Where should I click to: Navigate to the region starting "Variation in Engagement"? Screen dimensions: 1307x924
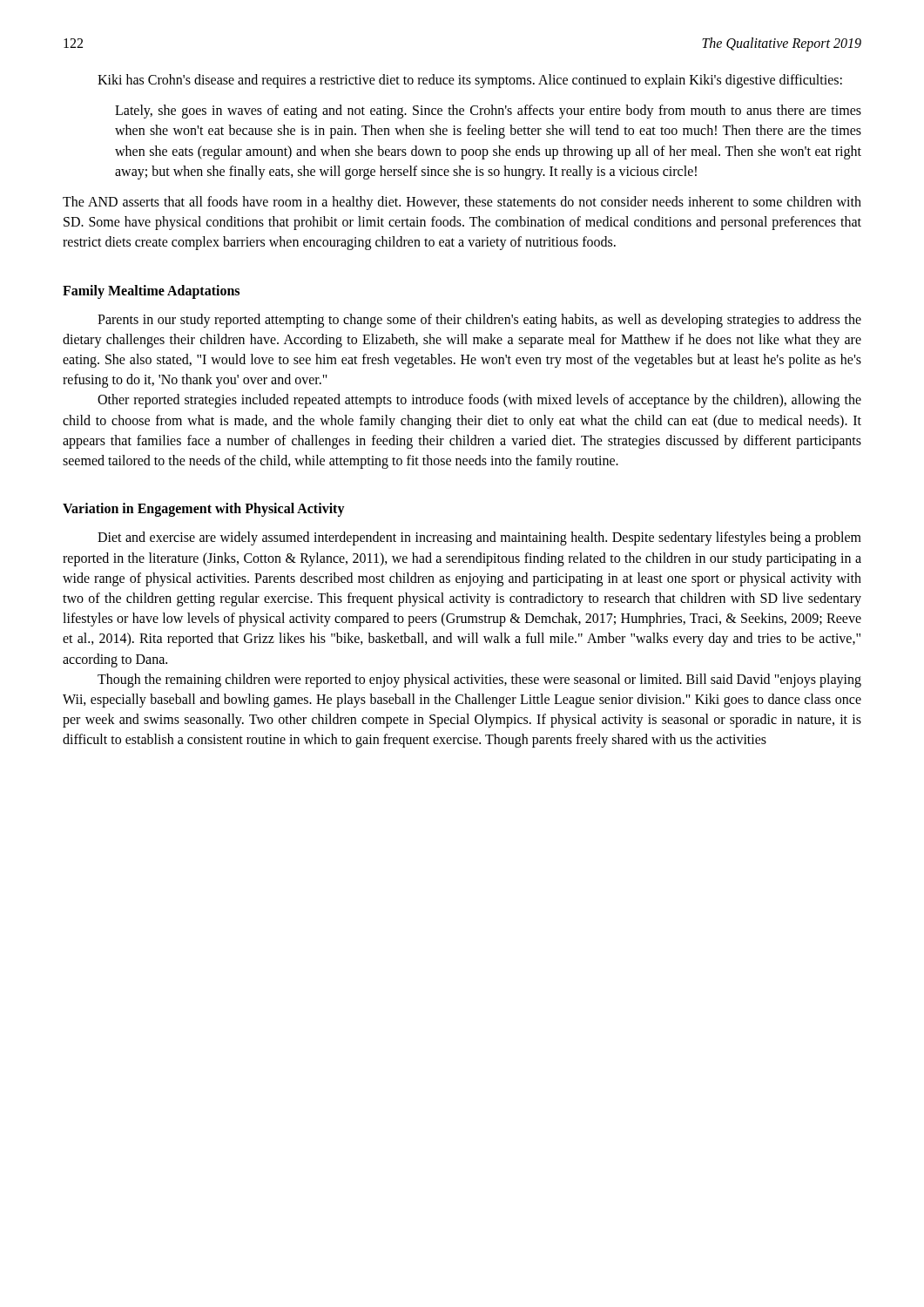204,509
